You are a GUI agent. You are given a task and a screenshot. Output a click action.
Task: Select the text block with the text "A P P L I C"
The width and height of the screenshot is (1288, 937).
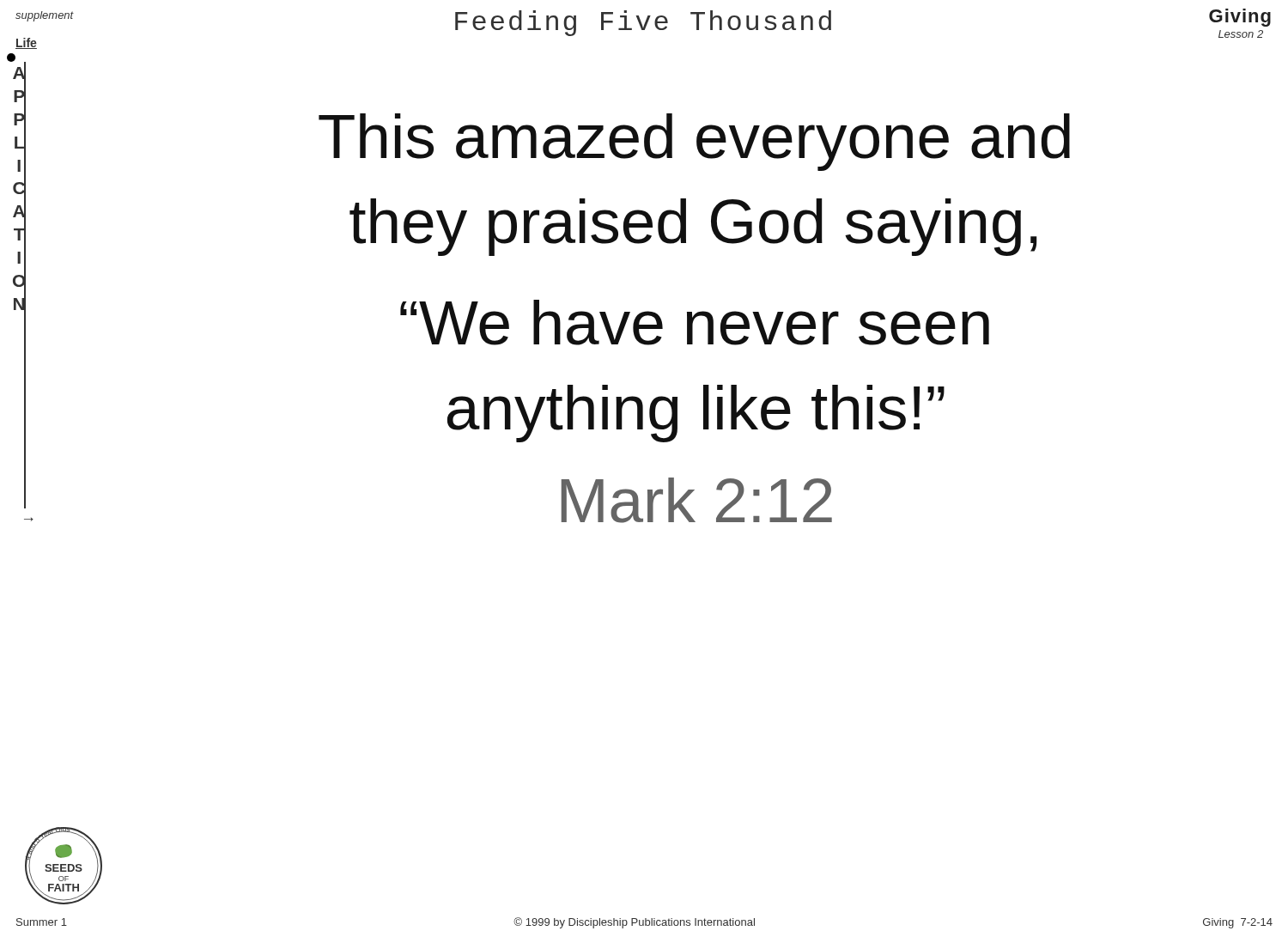click(x=19, y=189)
